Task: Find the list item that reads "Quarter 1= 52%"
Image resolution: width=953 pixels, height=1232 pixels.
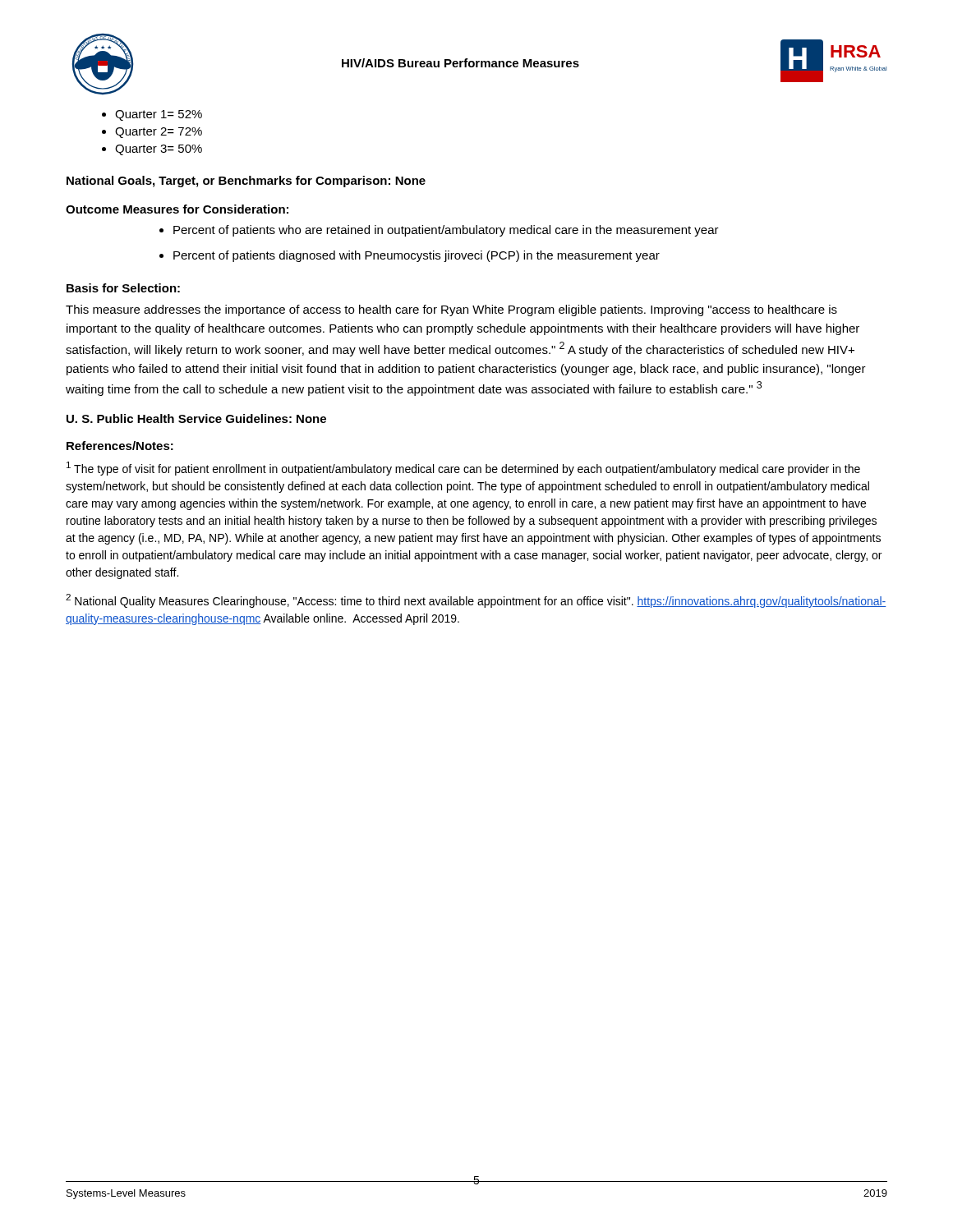Action: click(159, 114)
